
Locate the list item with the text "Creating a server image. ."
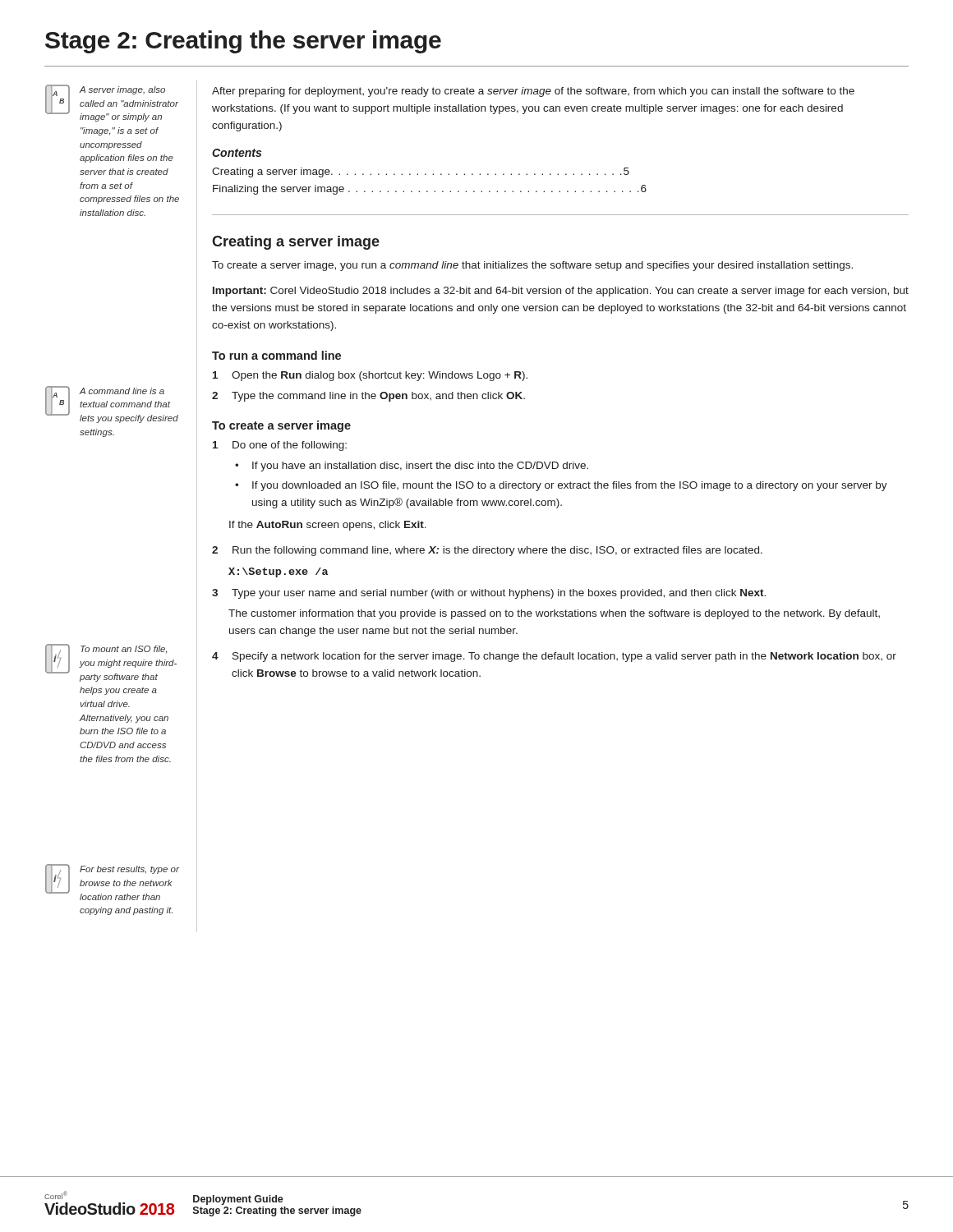[x=421, y=171]
